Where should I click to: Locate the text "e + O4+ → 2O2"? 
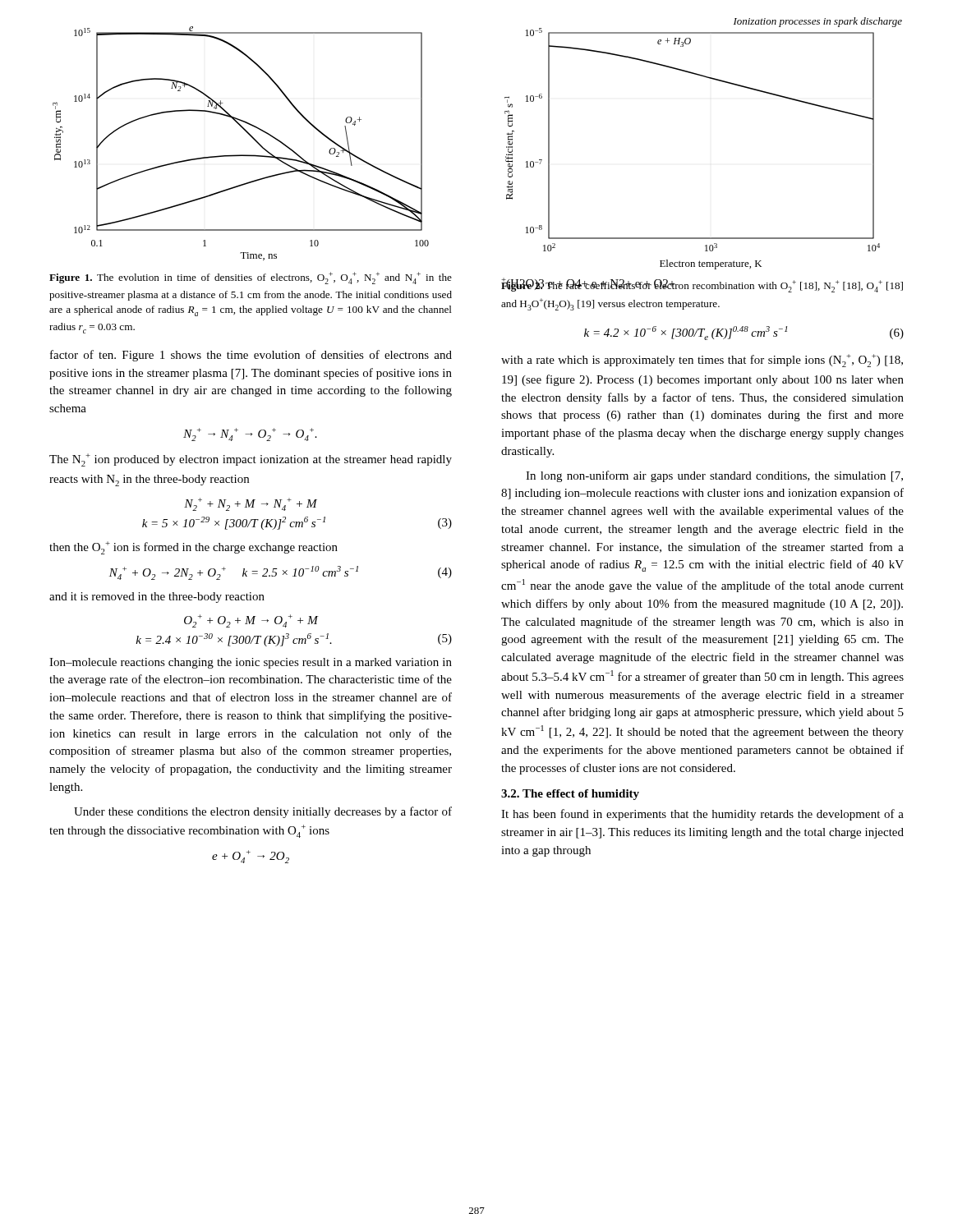click(251, 856)
